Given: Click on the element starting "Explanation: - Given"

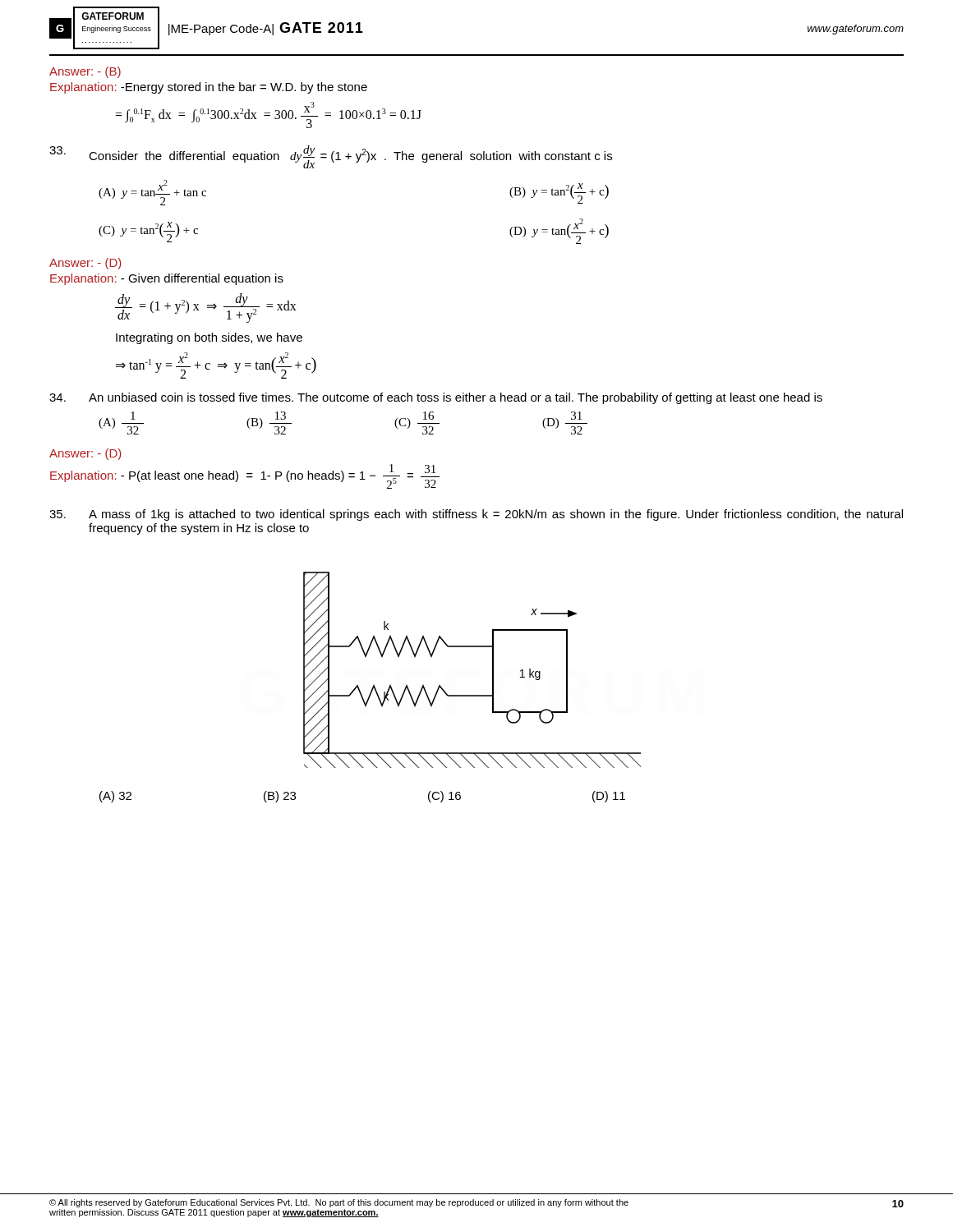Looking at the screenshot, I should click(x=166, y=278).
